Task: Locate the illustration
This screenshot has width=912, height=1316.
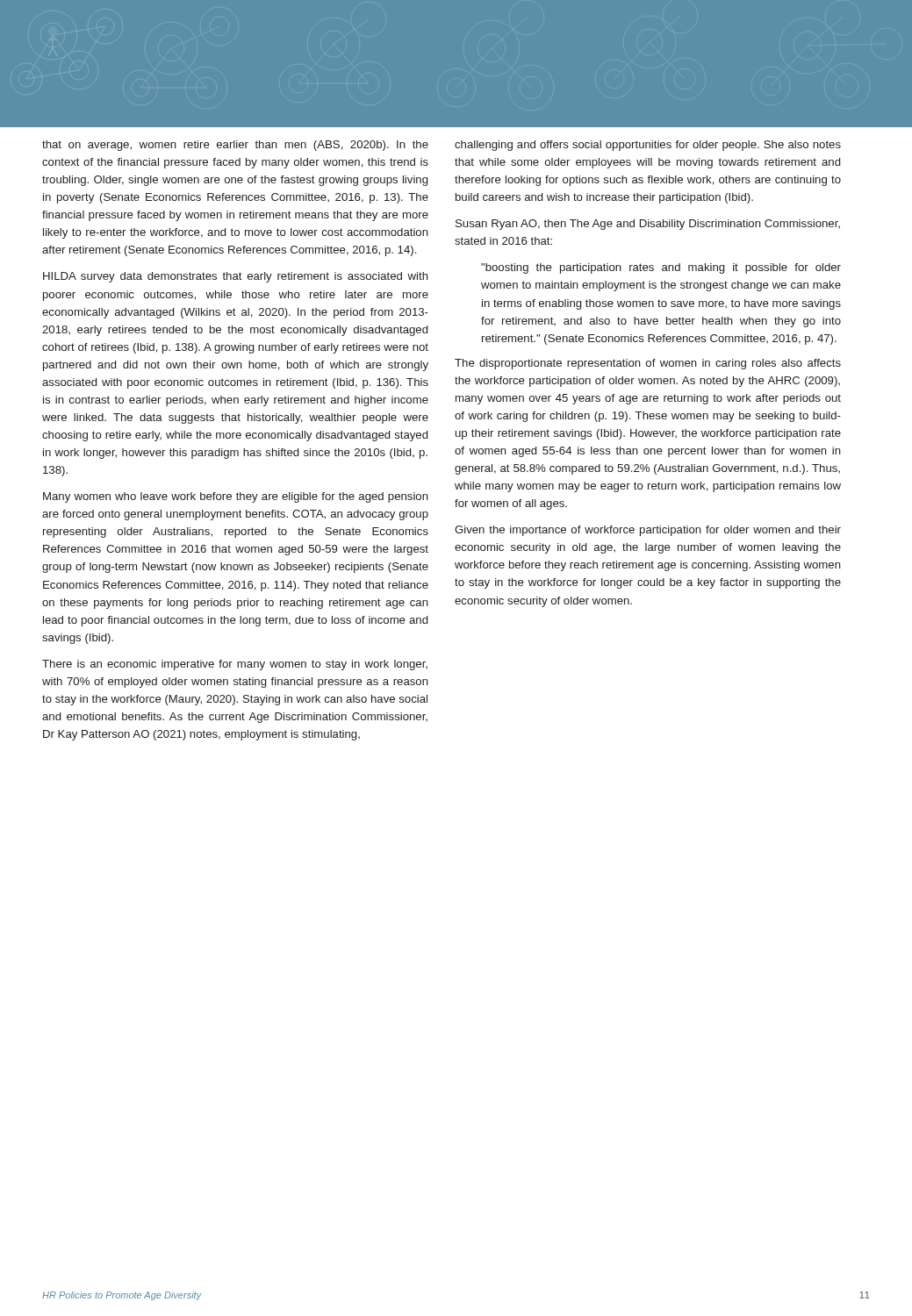Action: (456, 64)
